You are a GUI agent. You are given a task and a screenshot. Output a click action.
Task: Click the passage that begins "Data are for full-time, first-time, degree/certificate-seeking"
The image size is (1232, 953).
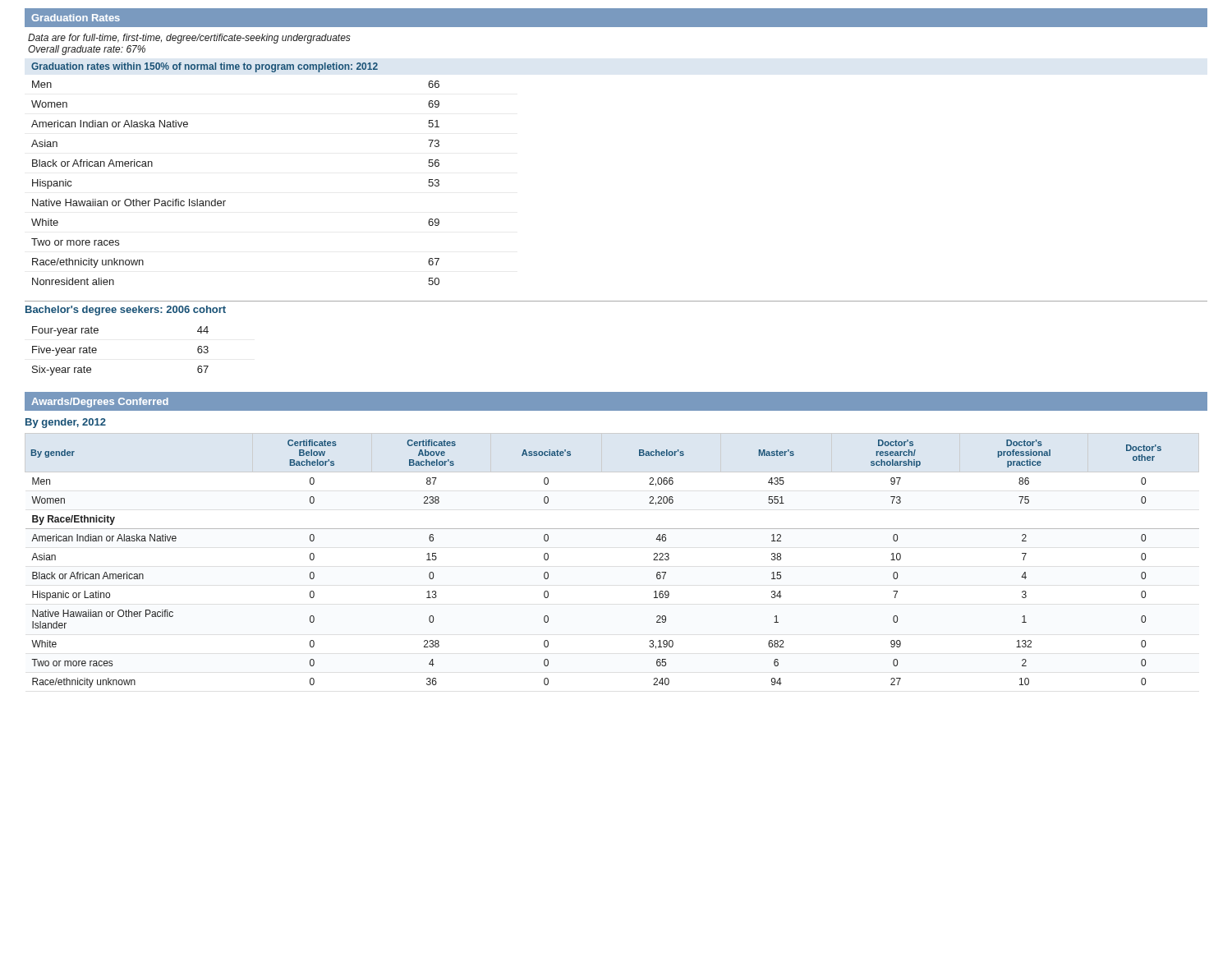pyautogui.click(x=189, y=44)
